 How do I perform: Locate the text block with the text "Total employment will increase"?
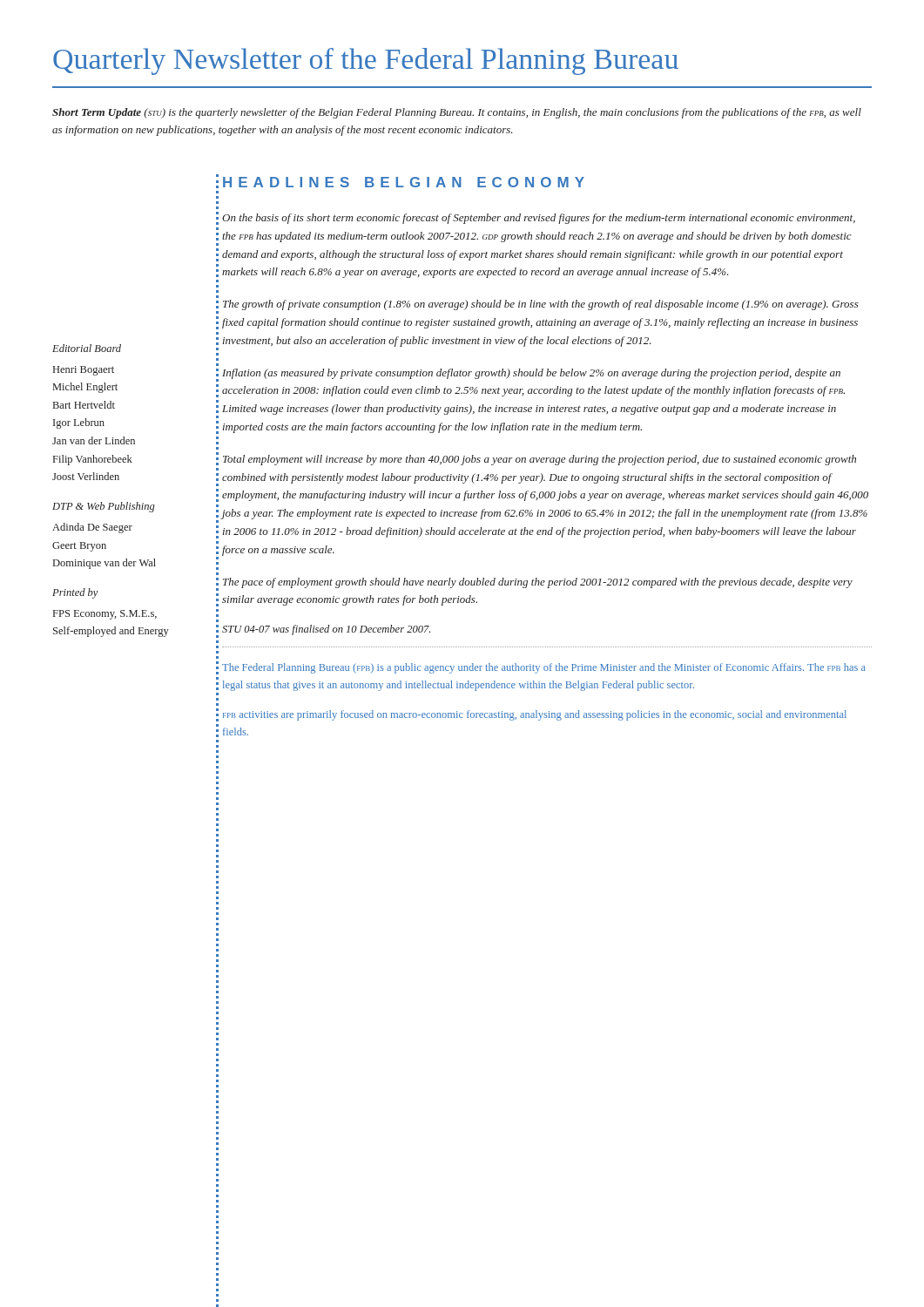[547, 505]
